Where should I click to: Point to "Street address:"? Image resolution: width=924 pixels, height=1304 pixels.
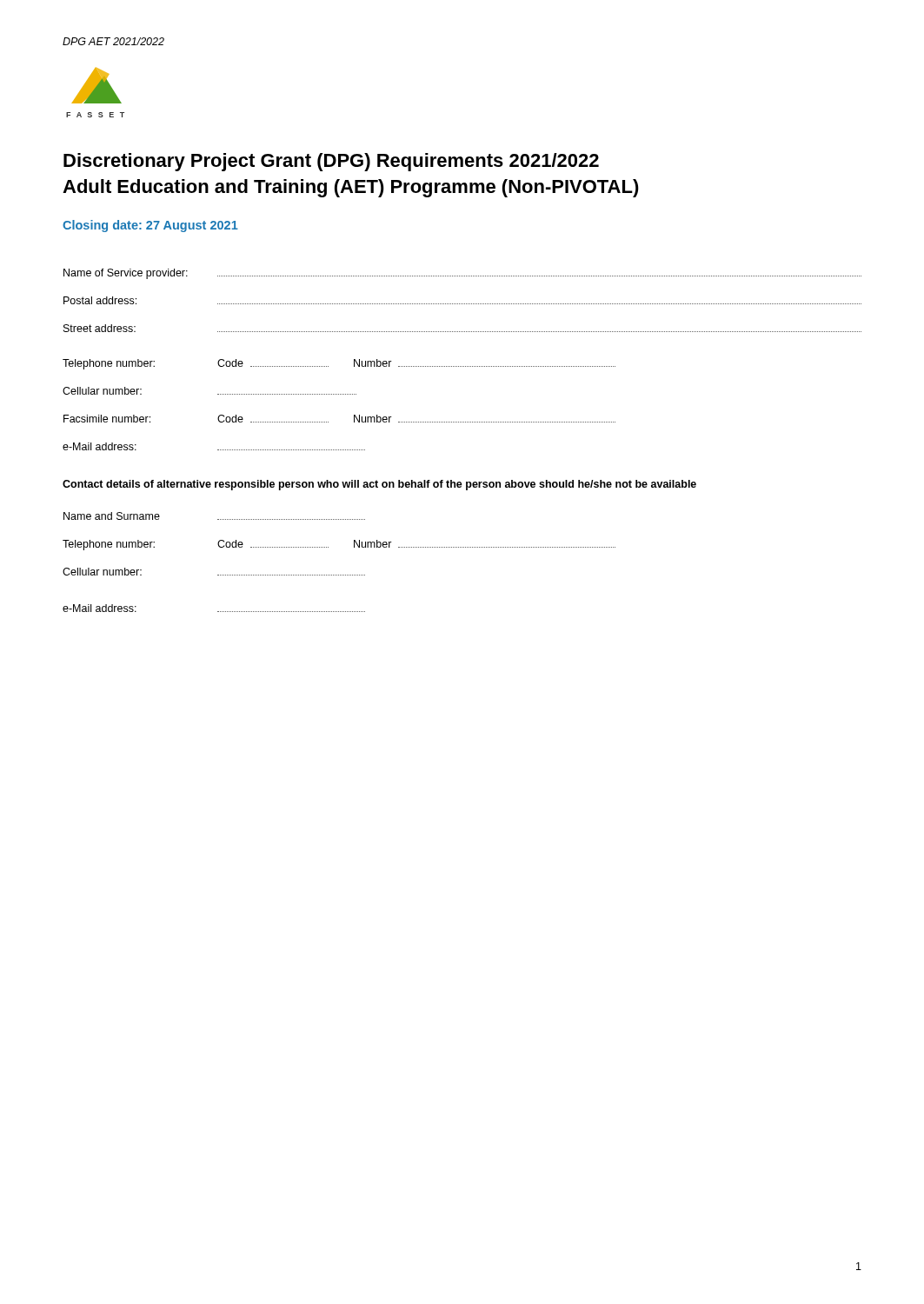point(462,327)
